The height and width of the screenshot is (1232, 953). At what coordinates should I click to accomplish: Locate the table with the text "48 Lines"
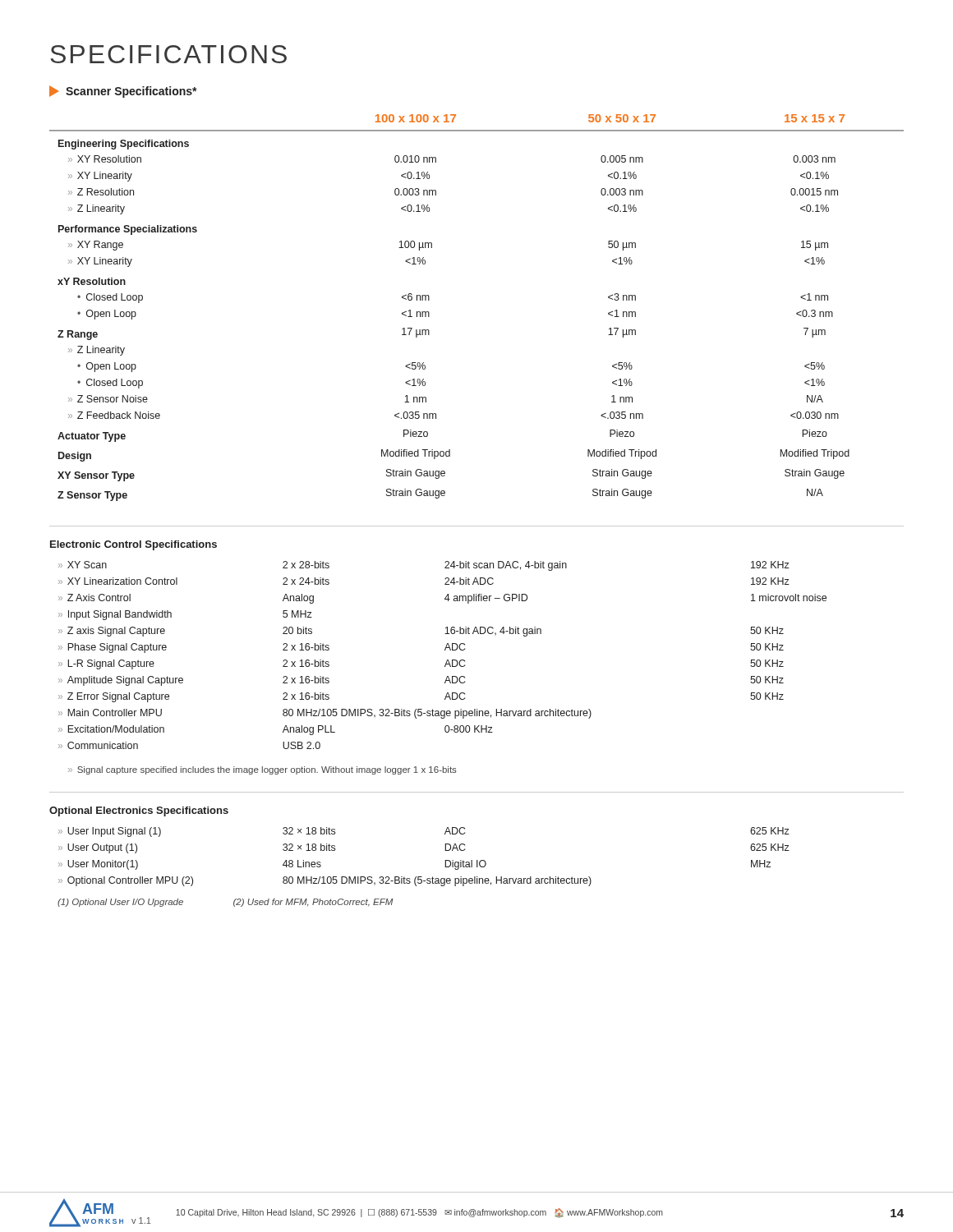coord(476,856)
